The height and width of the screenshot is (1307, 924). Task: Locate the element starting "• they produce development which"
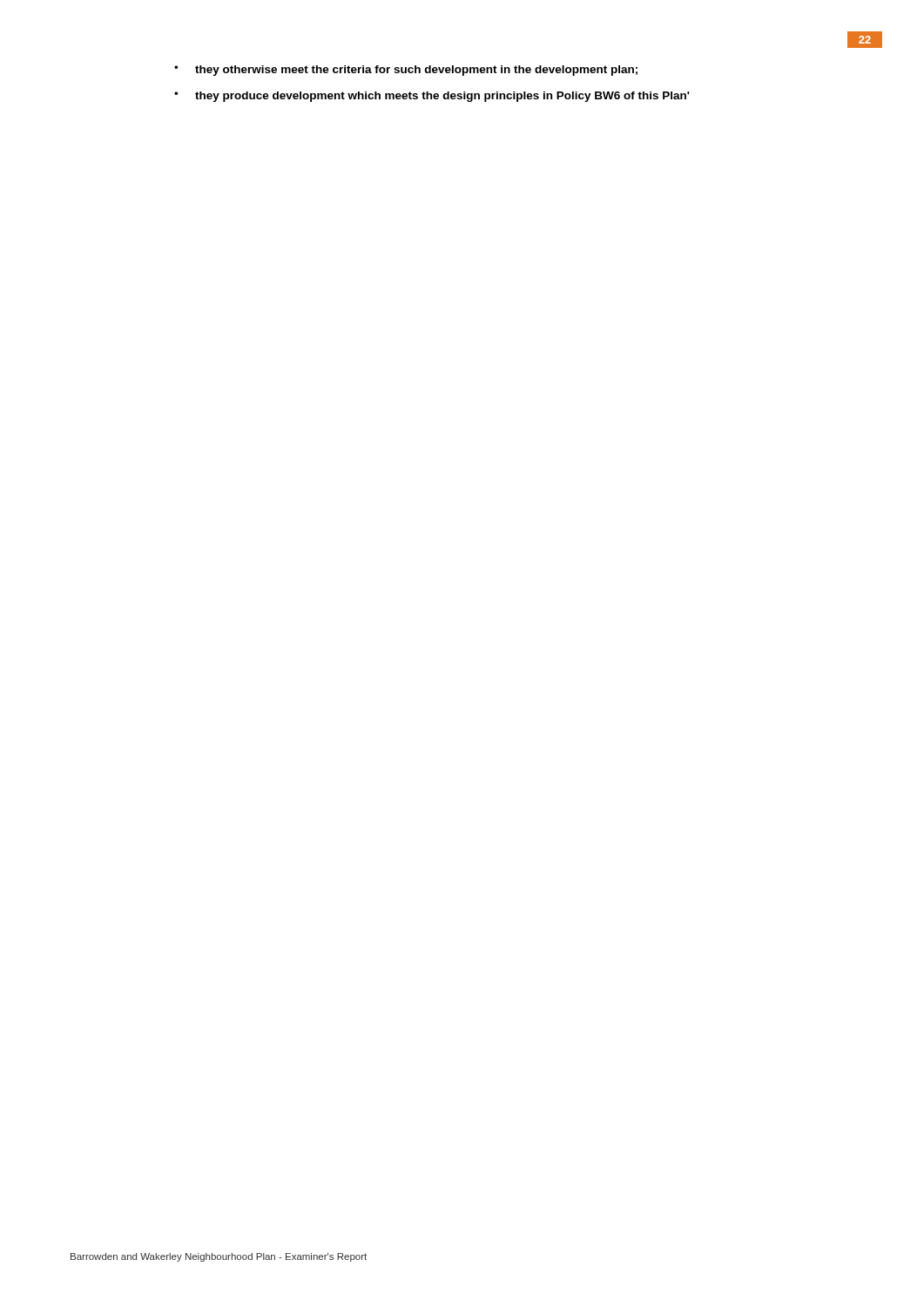coord(514,95)
